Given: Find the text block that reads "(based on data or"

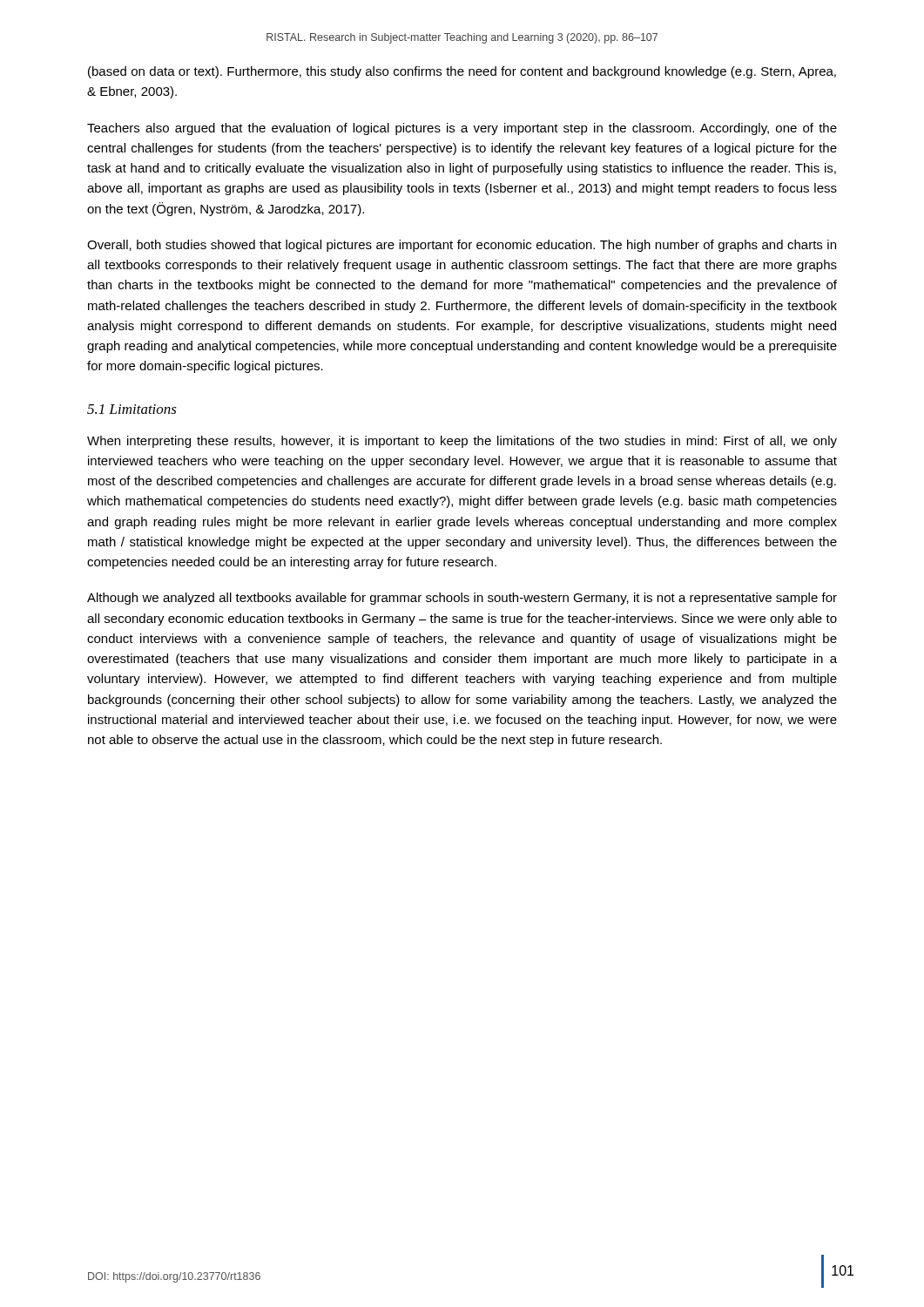Looking at the screenshot, I should coord(462,81).
